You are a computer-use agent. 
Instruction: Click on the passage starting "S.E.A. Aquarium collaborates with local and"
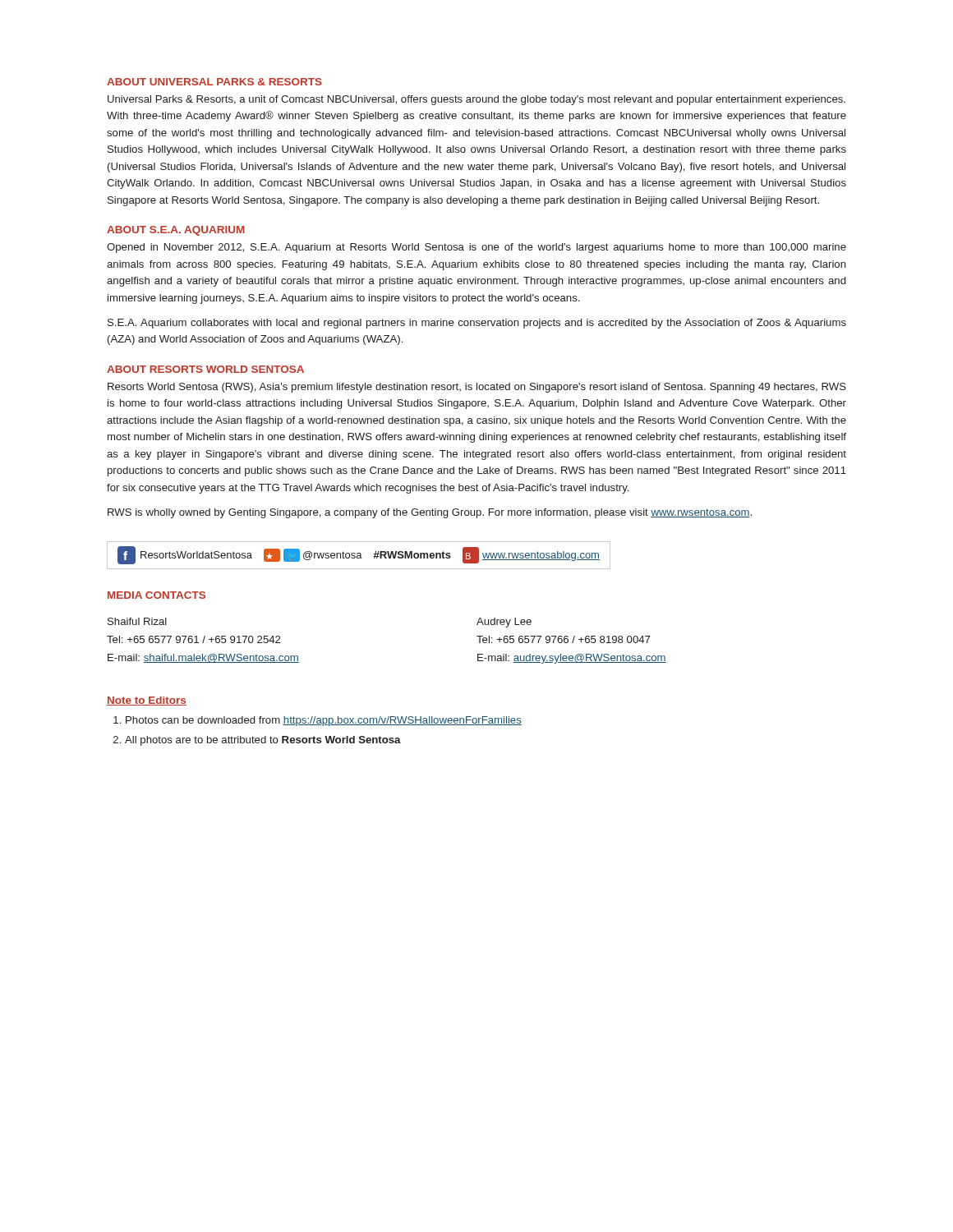(x=476, y=331)
